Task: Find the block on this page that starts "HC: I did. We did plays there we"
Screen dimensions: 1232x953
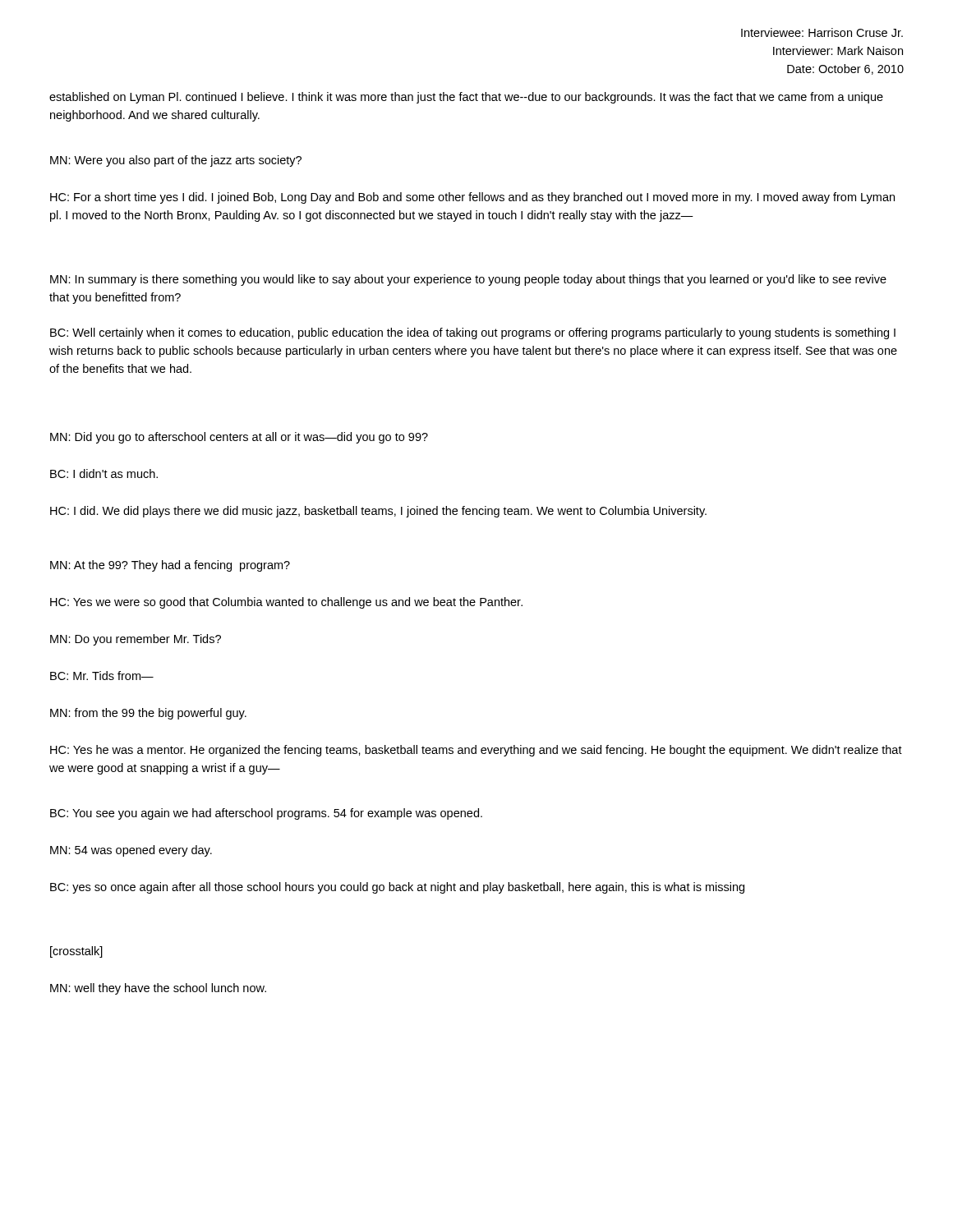Action: click(378, 511)
